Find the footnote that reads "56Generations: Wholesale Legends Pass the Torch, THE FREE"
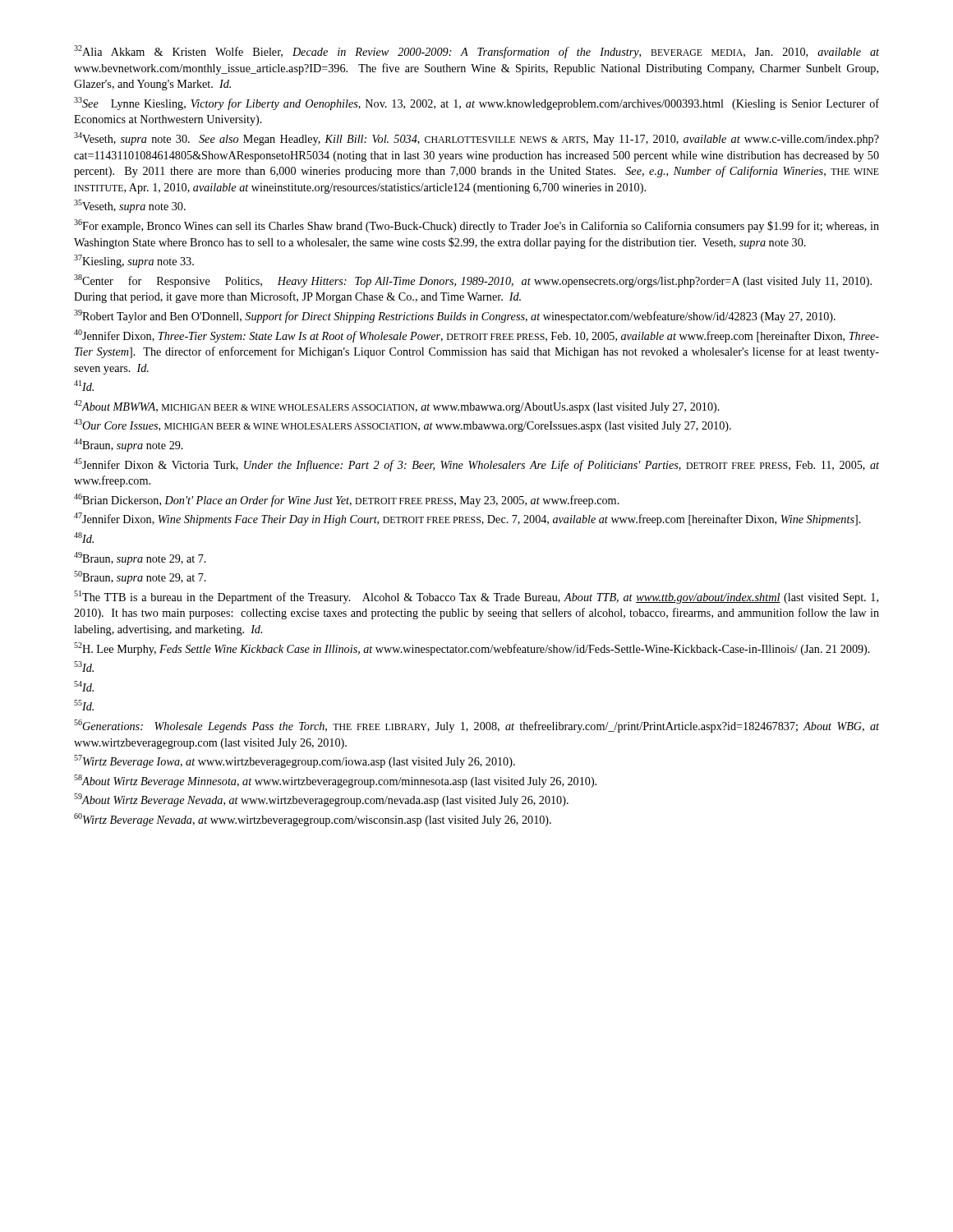 [x=476, y=734]
